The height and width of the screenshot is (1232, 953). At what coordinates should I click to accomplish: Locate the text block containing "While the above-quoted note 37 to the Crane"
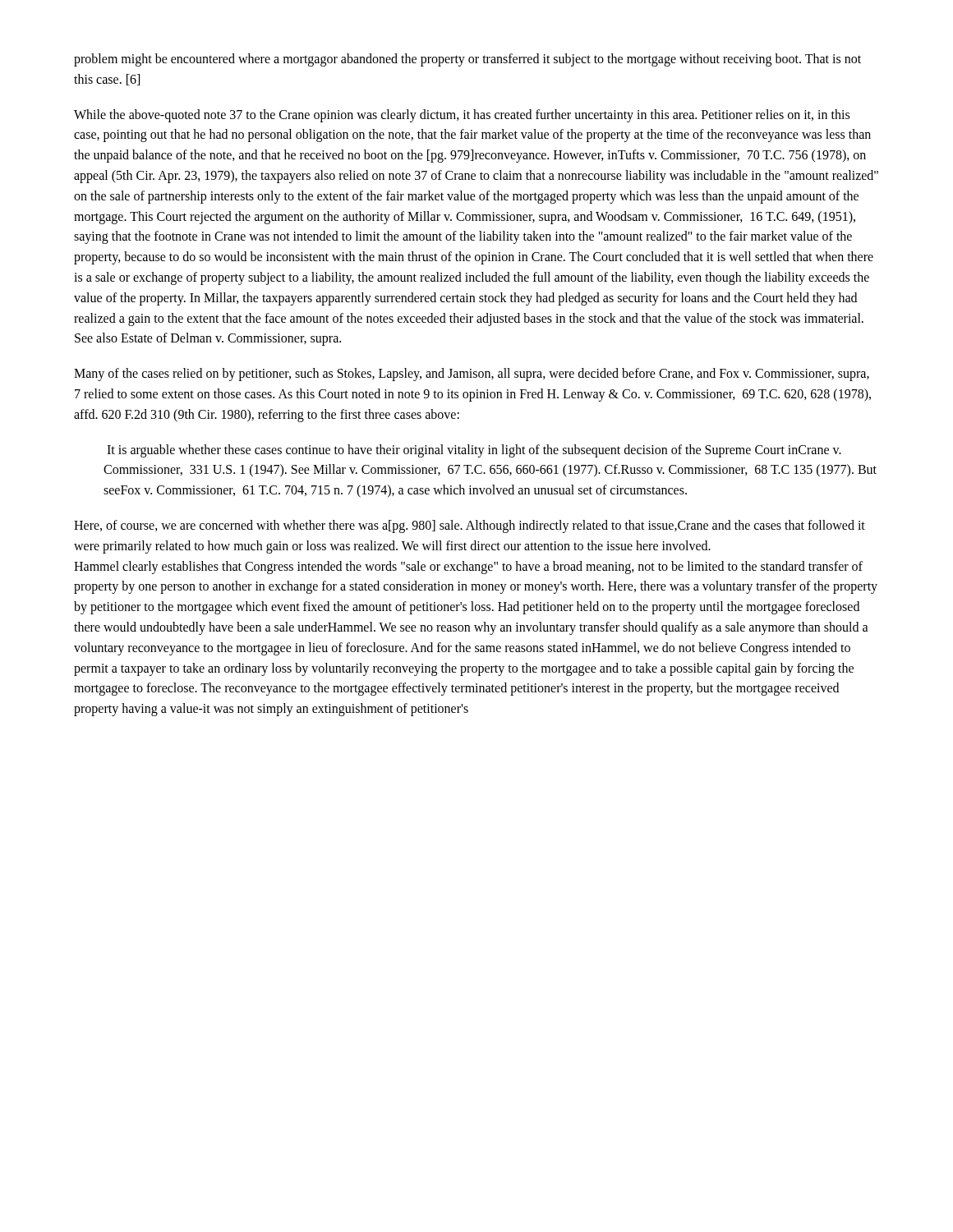(x=476, y=226)
